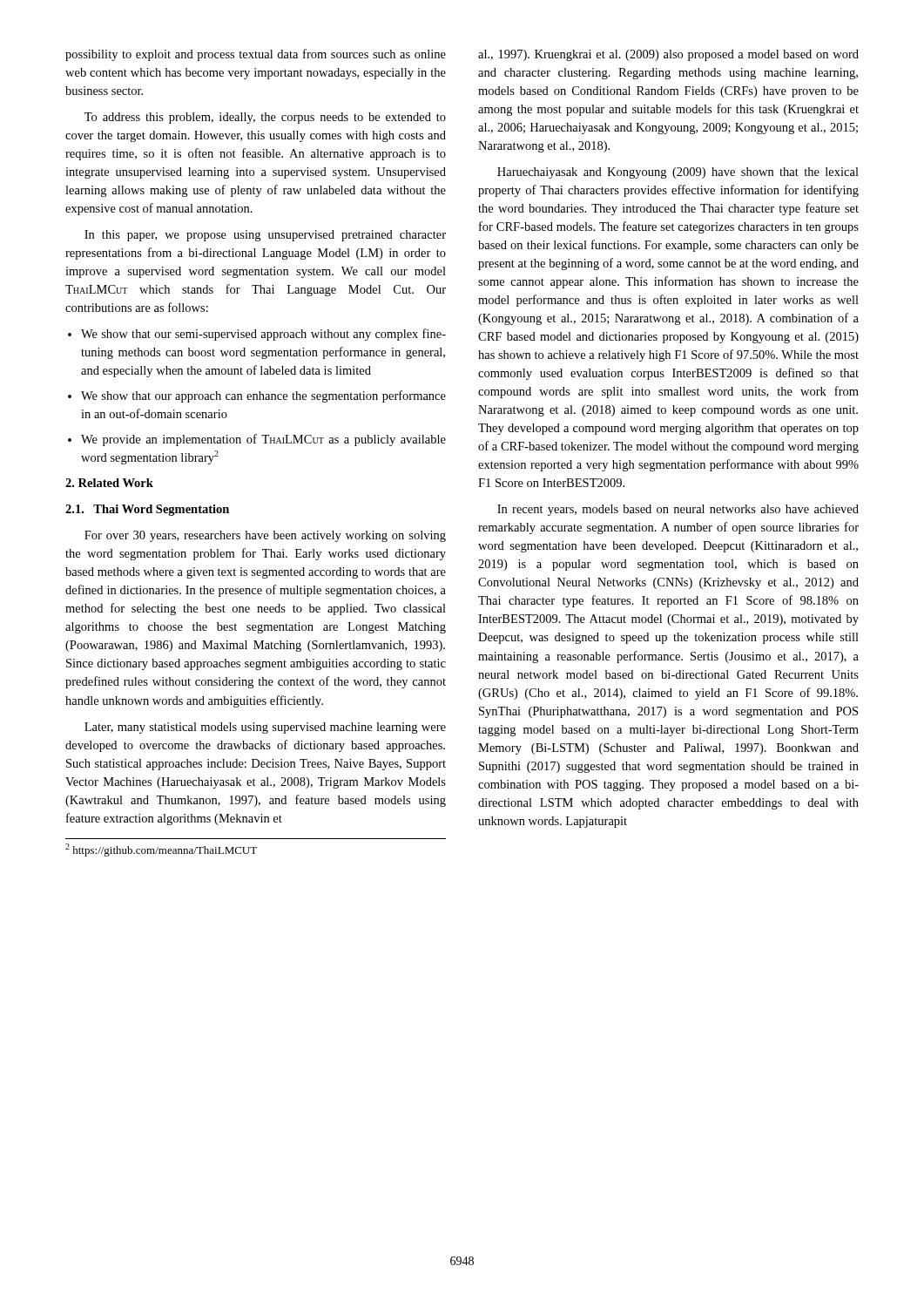Click on the text block with the text "To address this problem, ideally, the"
The height and width of the screenshot is (1307, 924).
[256, 163]
